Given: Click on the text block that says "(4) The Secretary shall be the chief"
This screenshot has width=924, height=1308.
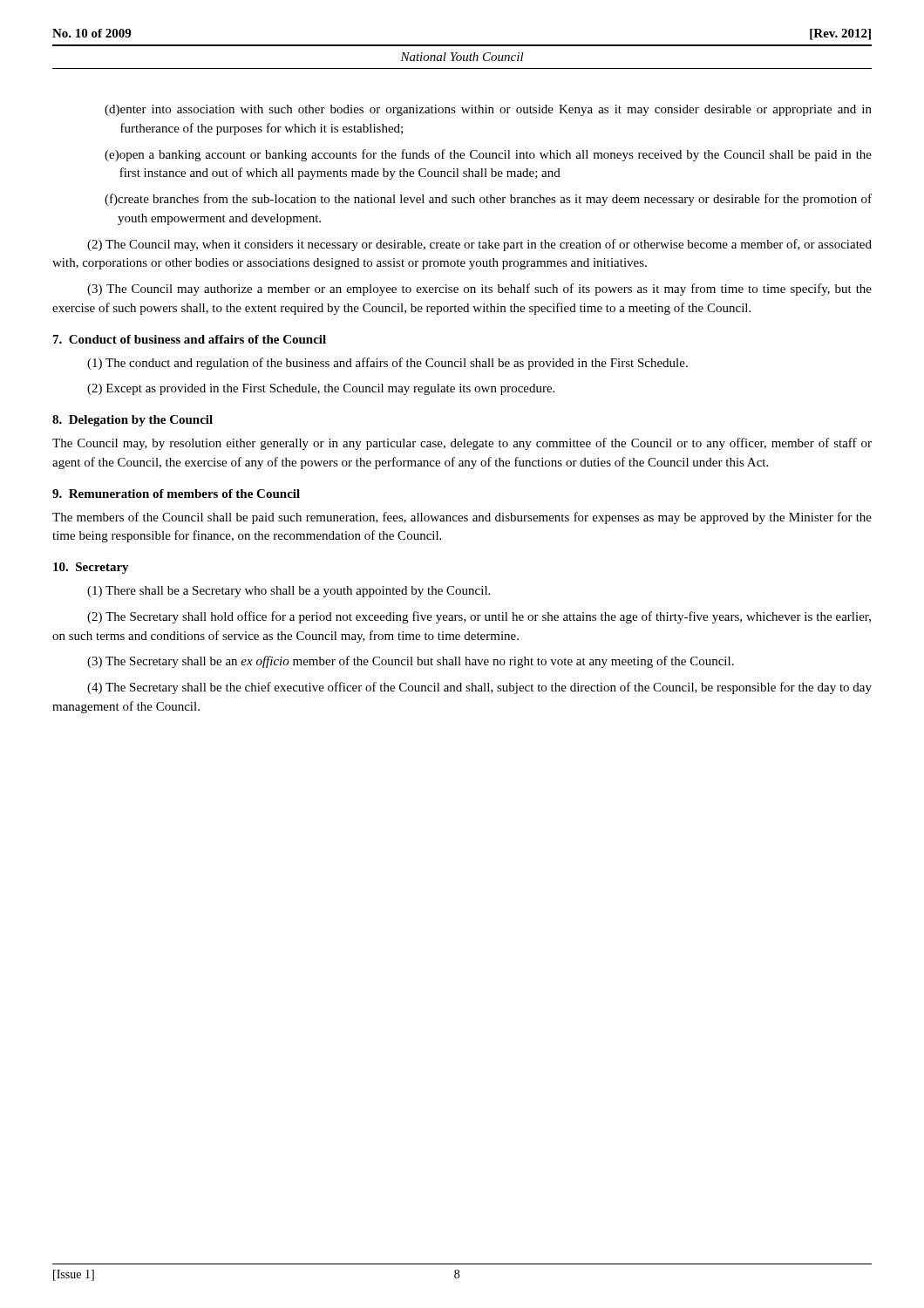Looking at the screenshot, I should point(462,697).
